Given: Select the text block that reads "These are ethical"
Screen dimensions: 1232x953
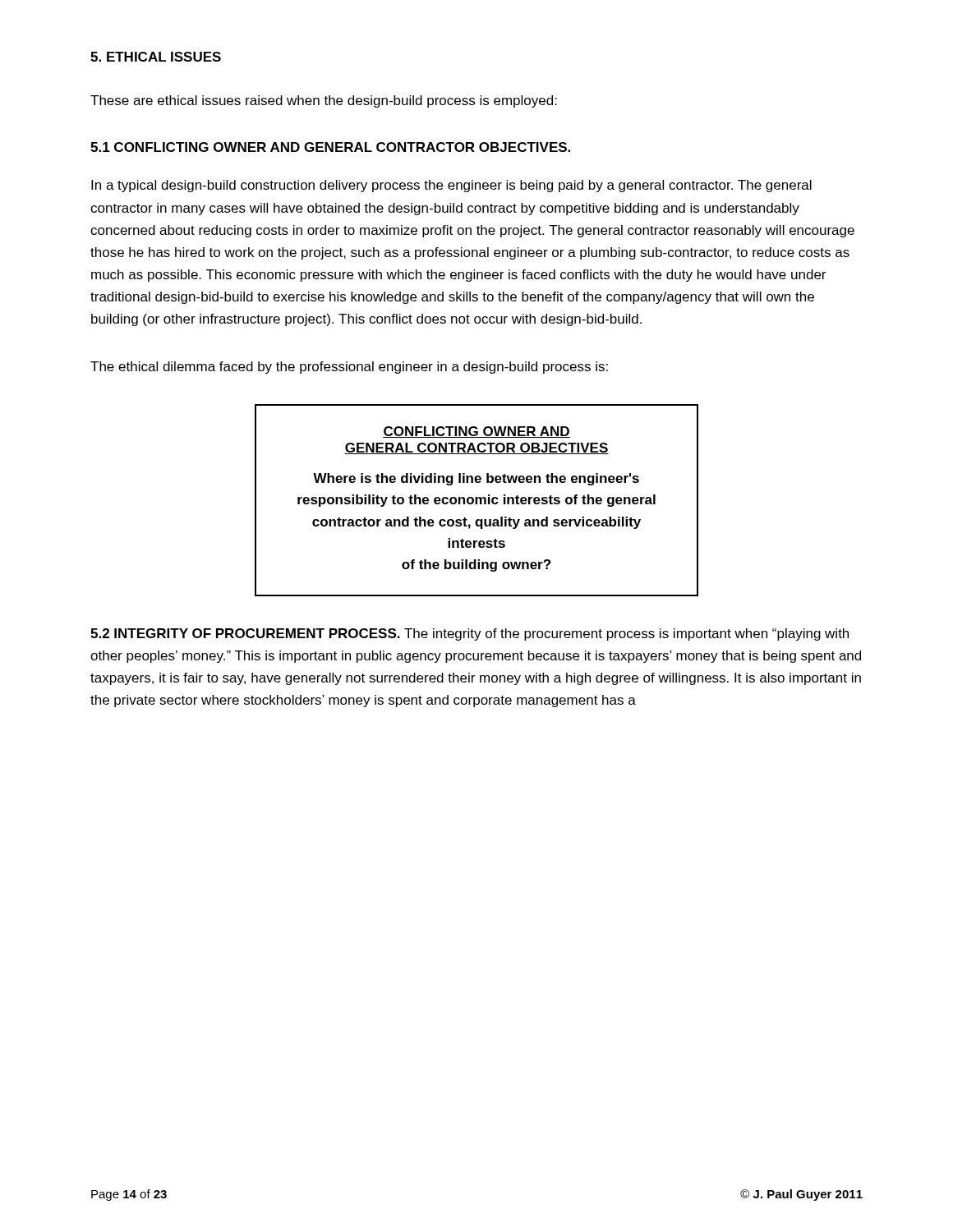Looking at the screenshot, I should click(x=324, y=101).
